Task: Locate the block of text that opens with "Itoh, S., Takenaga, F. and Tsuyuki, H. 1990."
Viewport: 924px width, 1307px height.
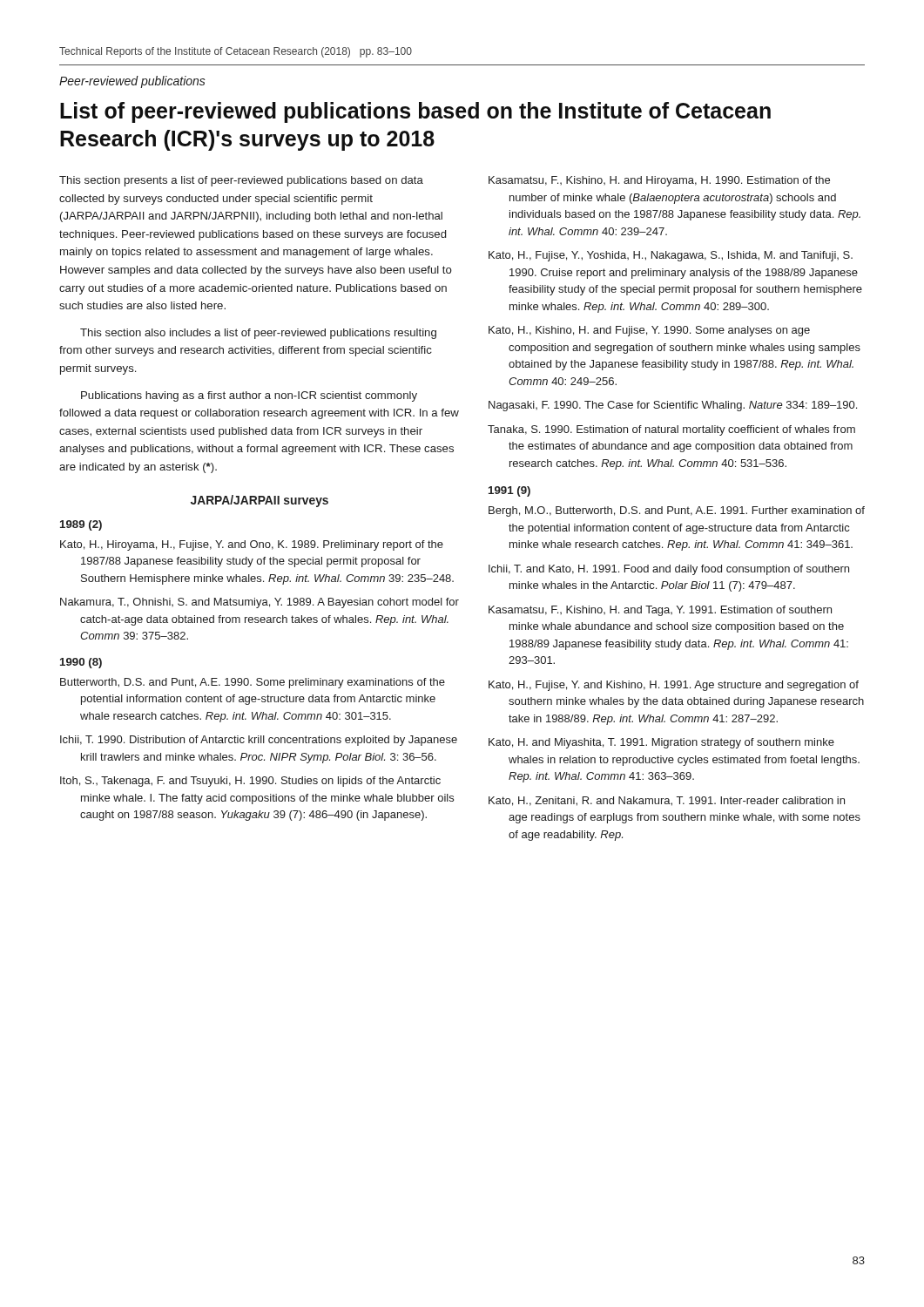Action: 257,797
